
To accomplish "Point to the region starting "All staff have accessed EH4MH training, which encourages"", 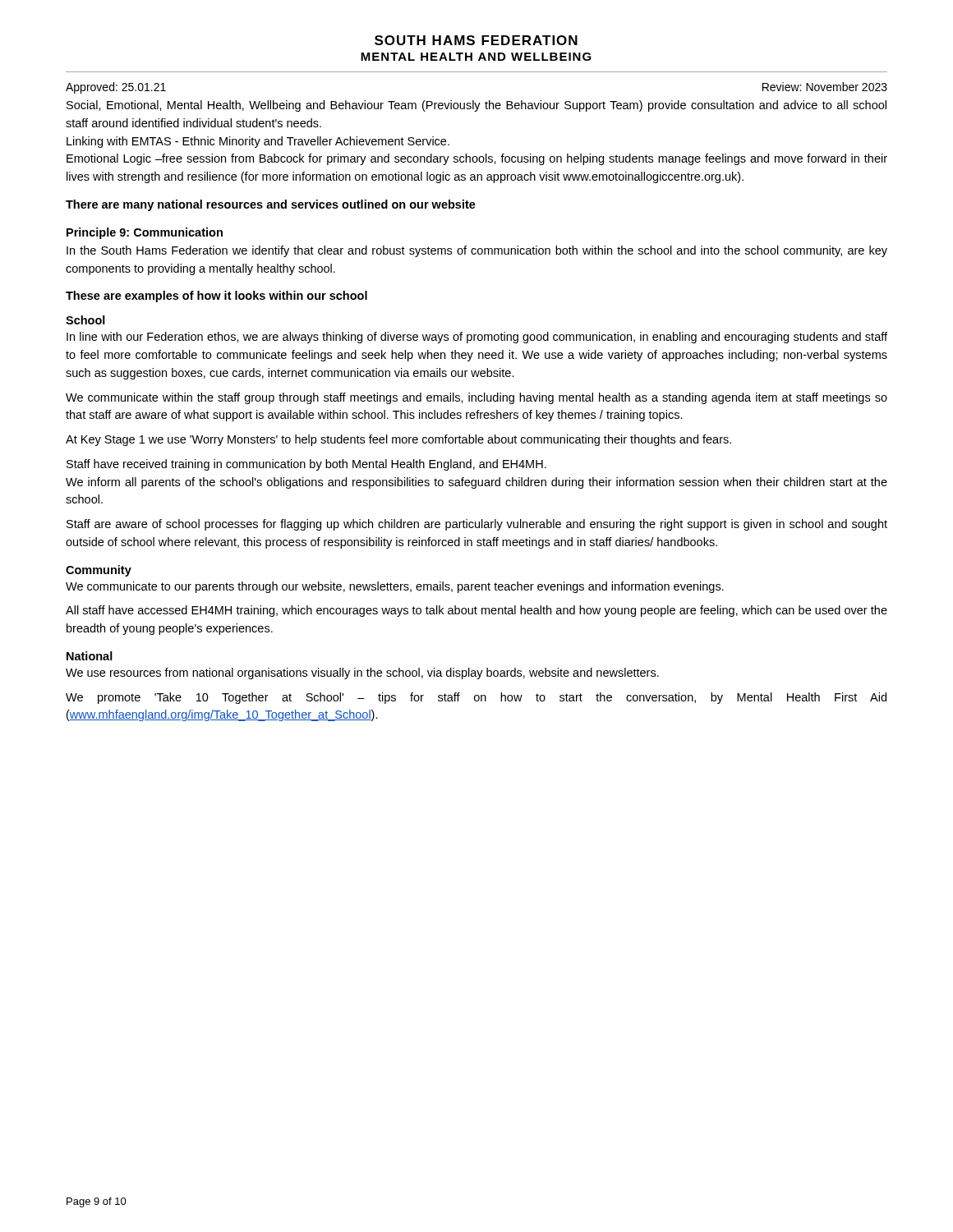I will (476, 619).
